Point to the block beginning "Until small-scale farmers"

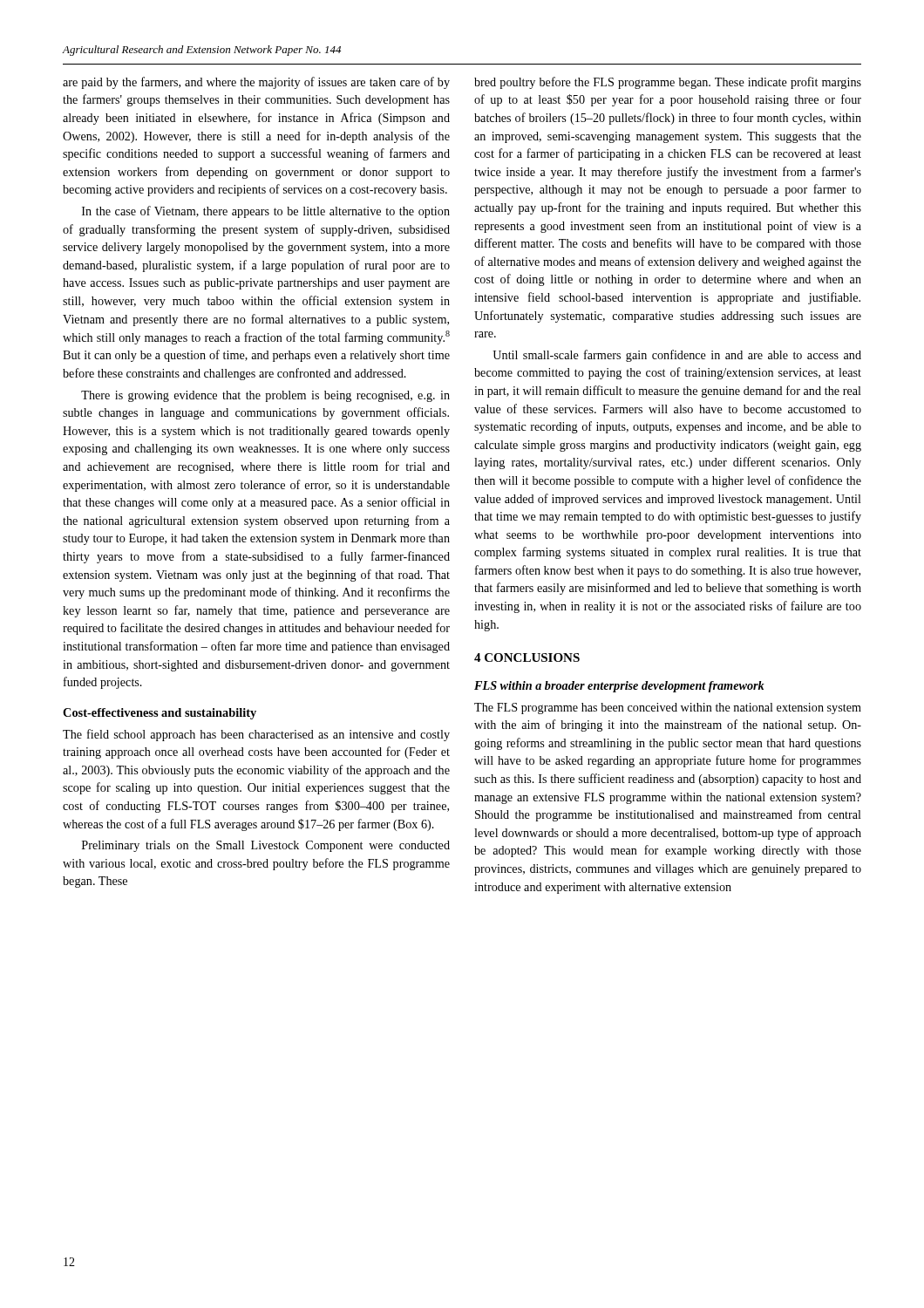(668, 490)
